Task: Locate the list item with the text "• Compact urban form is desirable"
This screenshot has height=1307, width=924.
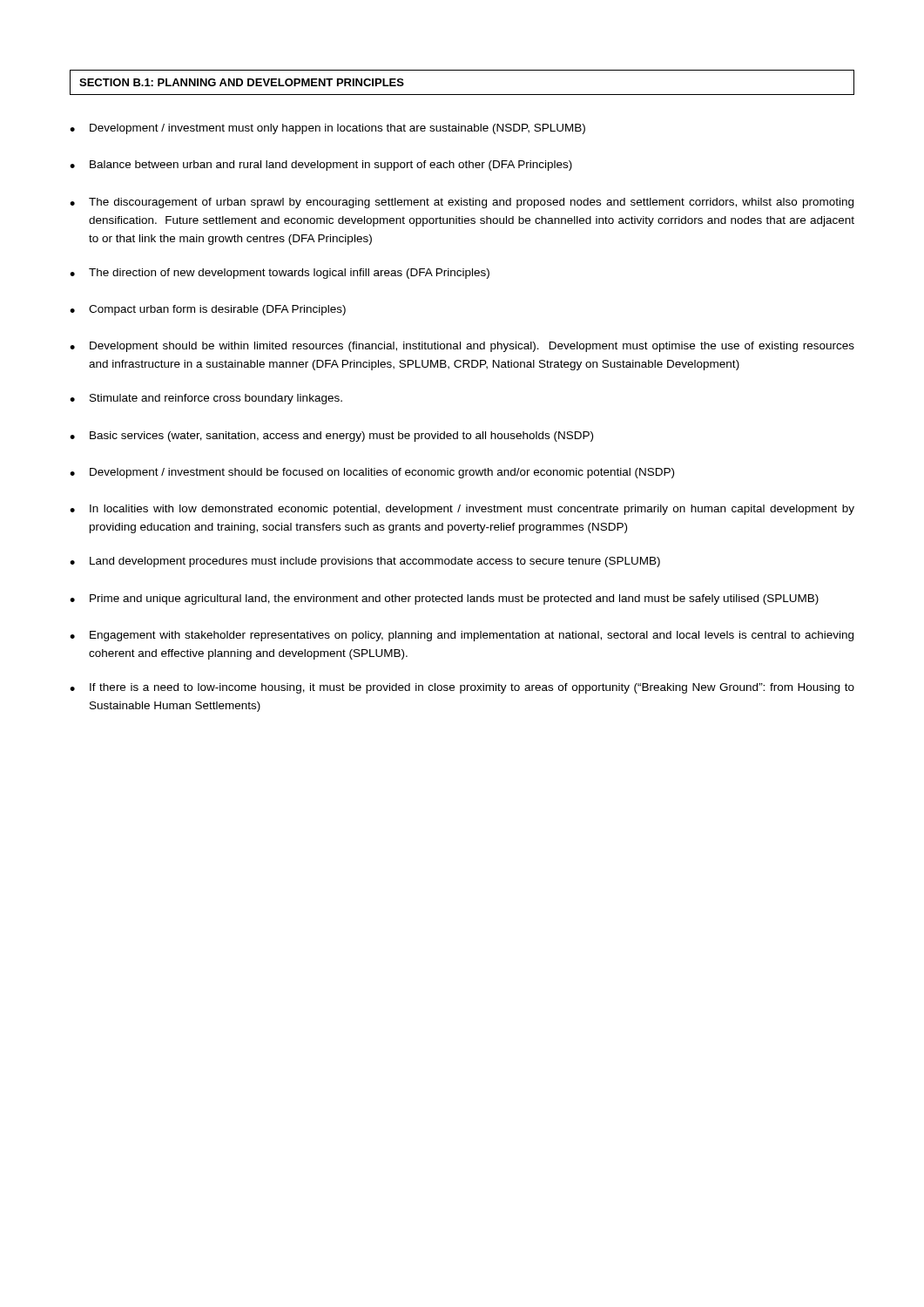Action: [208, 310]
